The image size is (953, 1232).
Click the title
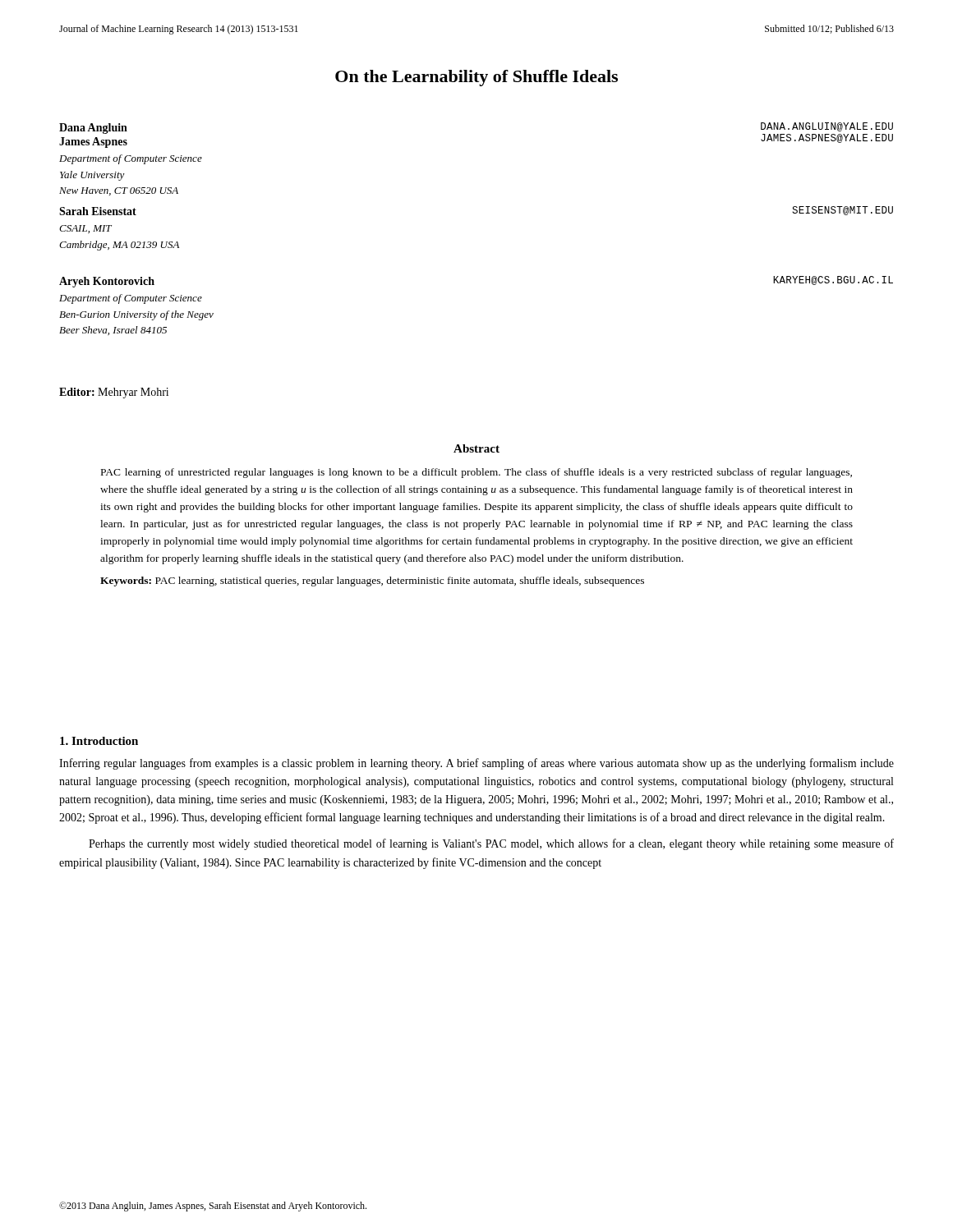[x=476, y=76]
